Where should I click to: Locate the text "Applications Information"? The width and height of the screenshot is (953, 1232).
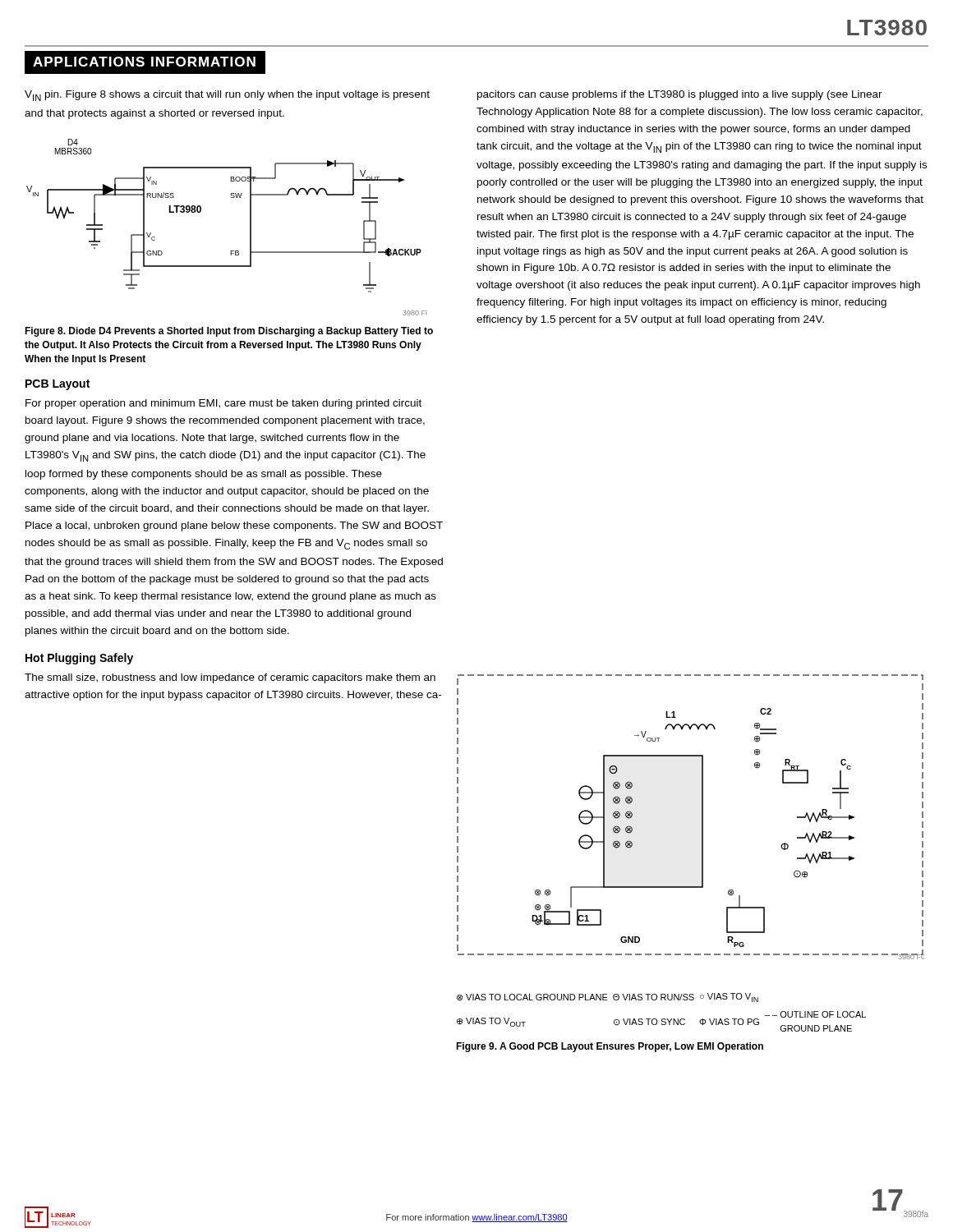pos(145,62)
